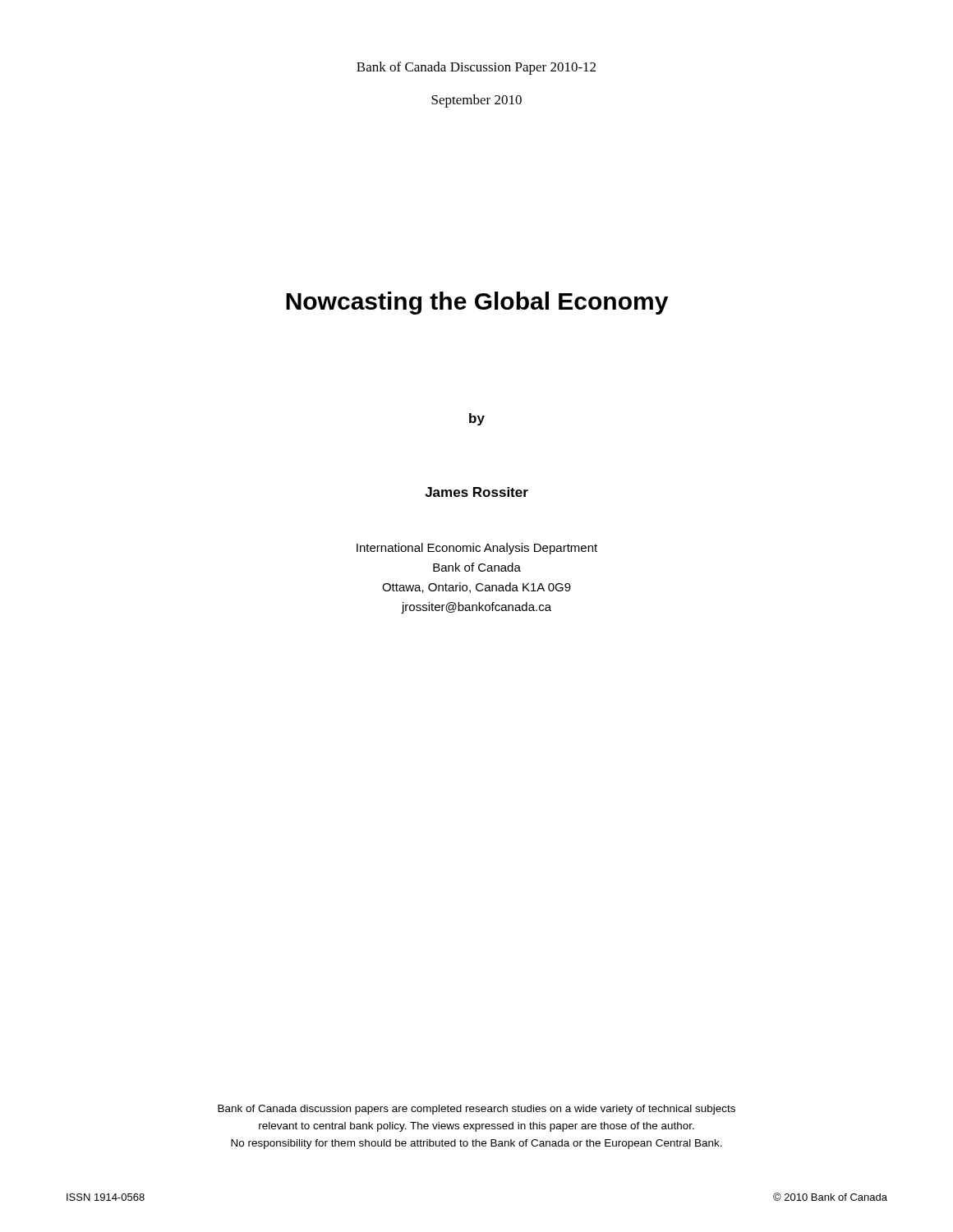The height and width of the screenshot is (1232, 953).
Task: Select the text starting "International Economic Analysis"
Action: pyautogui.click(x=476, y=577)
